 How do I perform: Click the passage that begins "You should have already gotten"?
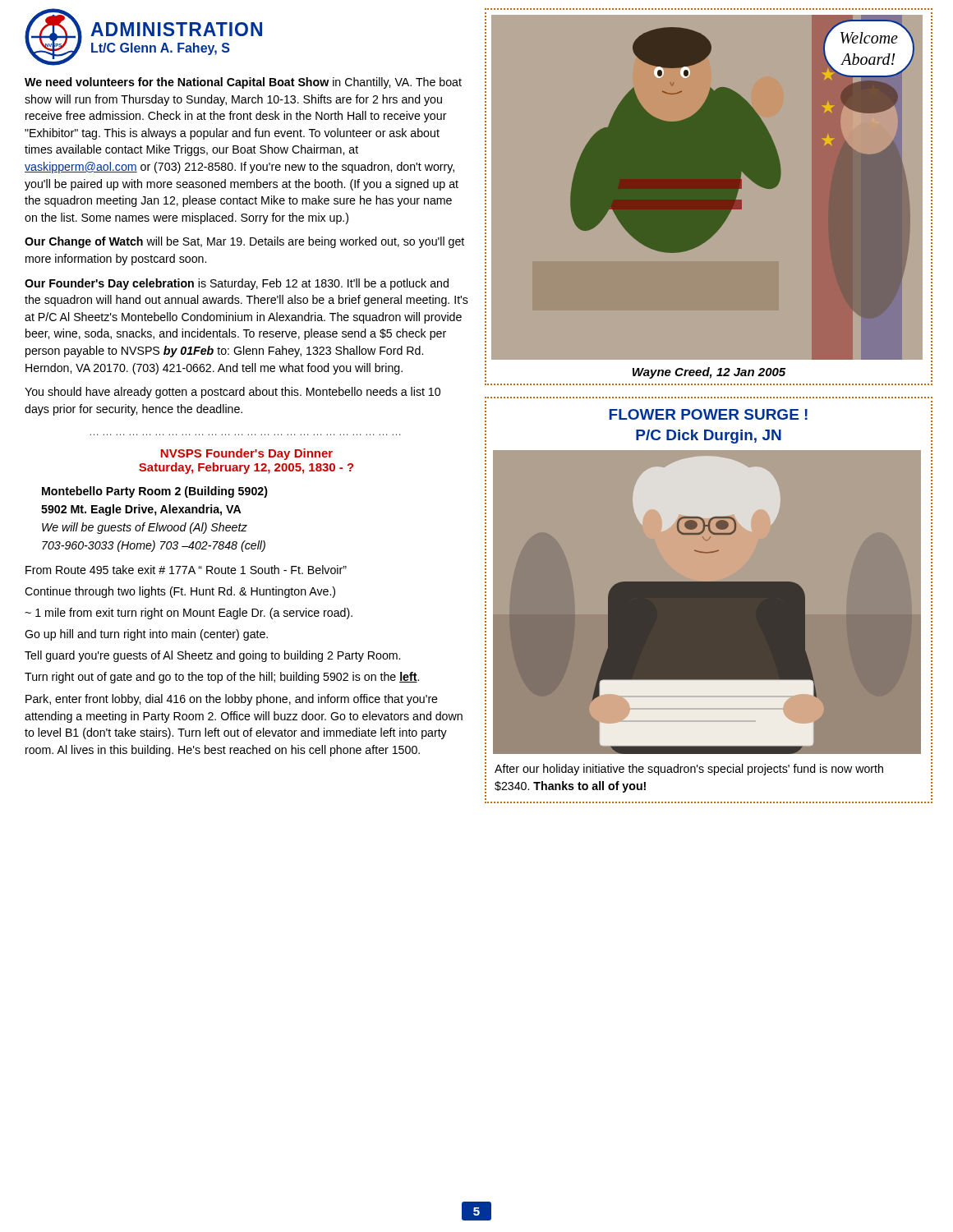(233, 400)
